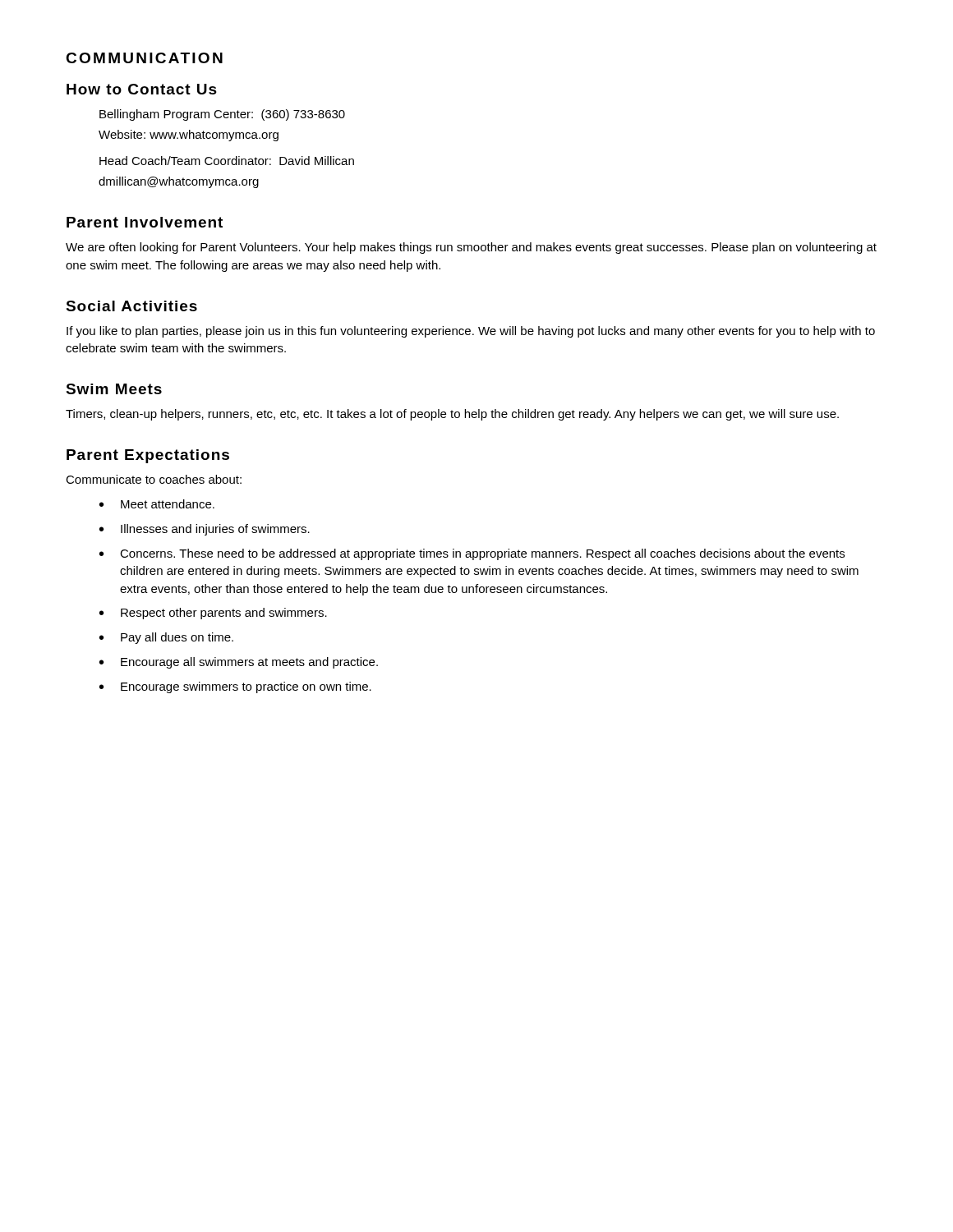Select the title

(145, 58)
